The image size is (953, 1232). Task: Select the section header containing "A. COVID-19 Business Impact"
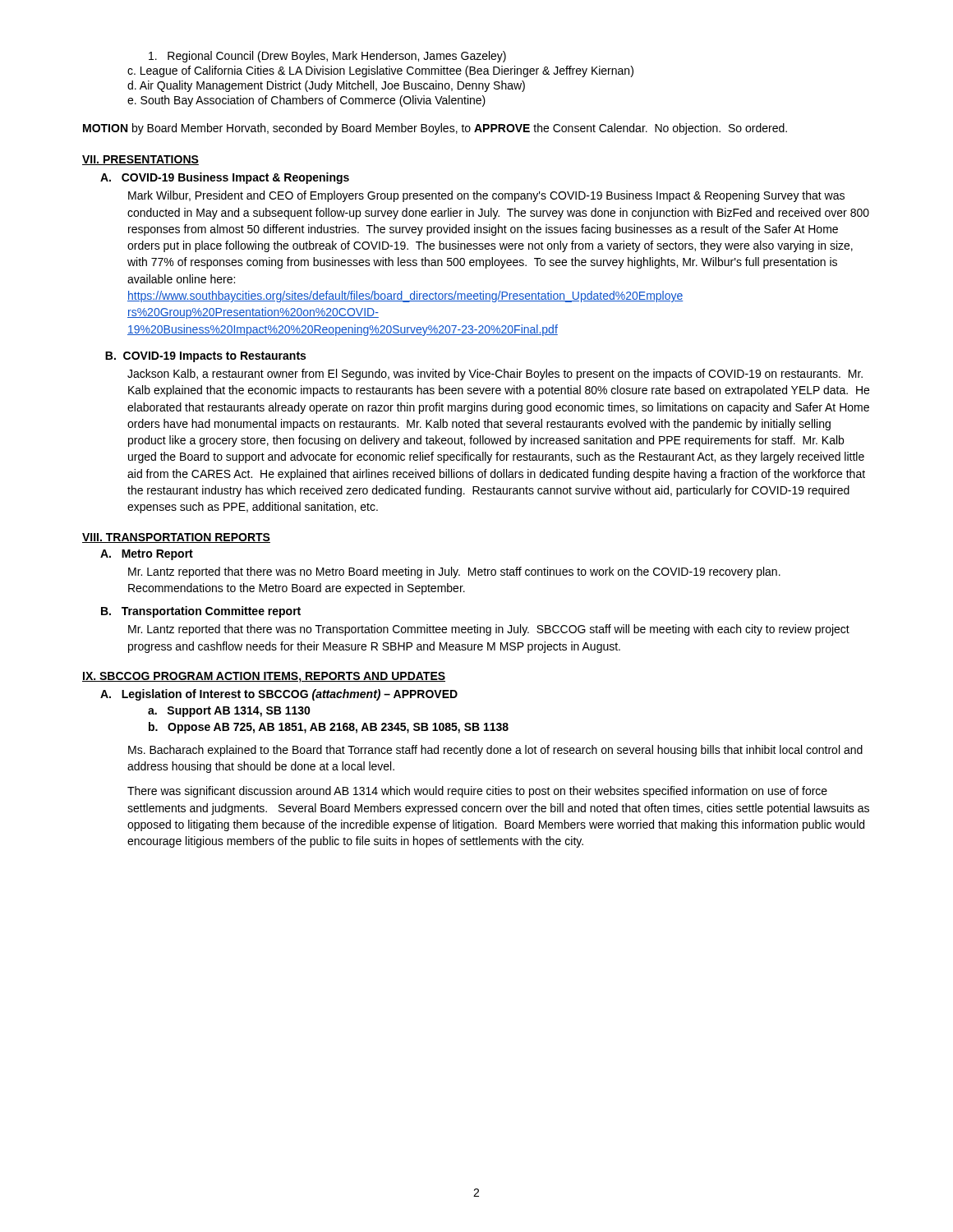pos(225,178)
